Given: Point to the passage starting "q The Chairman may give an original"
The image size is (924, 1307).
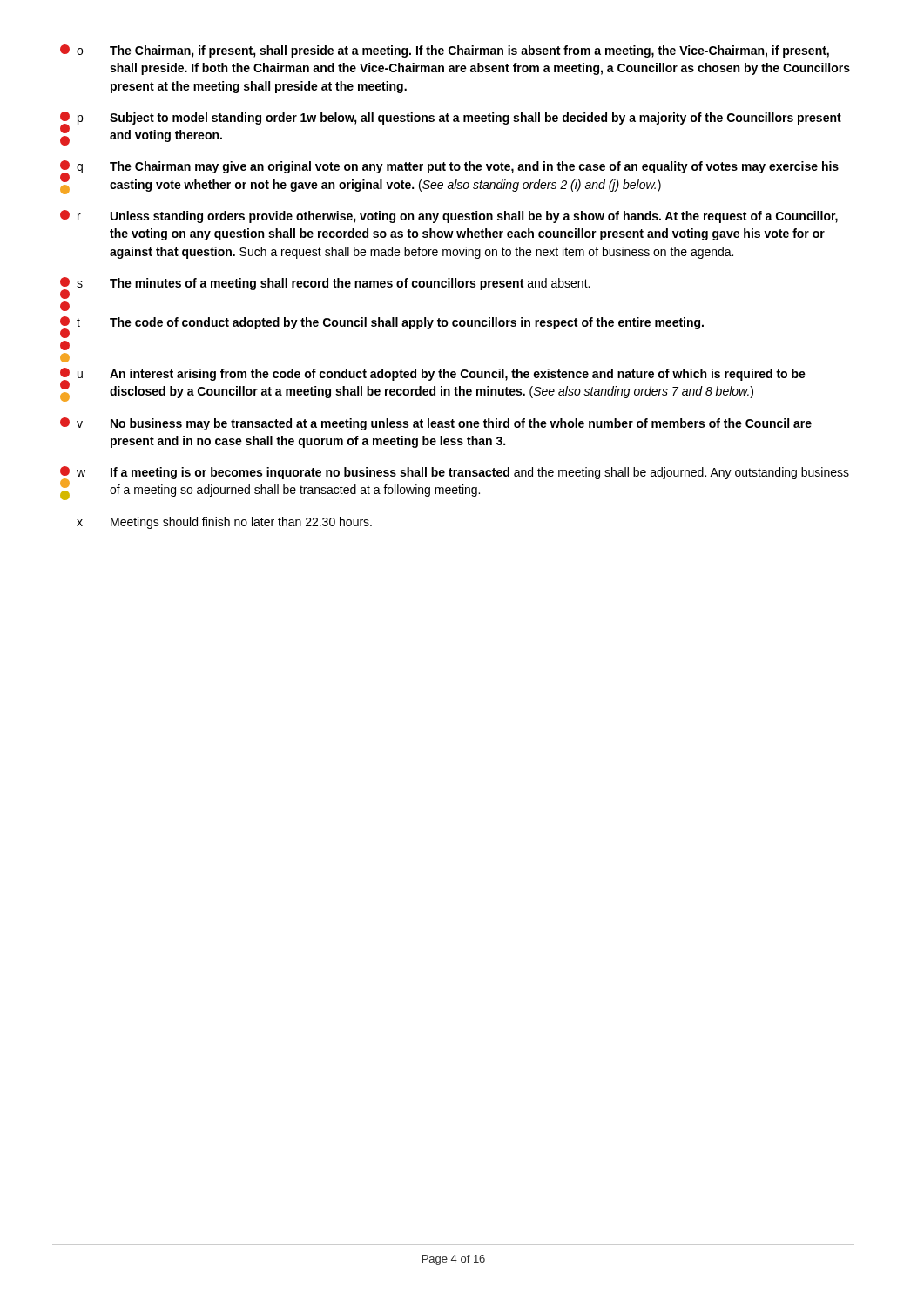Looking at the screenshot, I should pos(453,183).
